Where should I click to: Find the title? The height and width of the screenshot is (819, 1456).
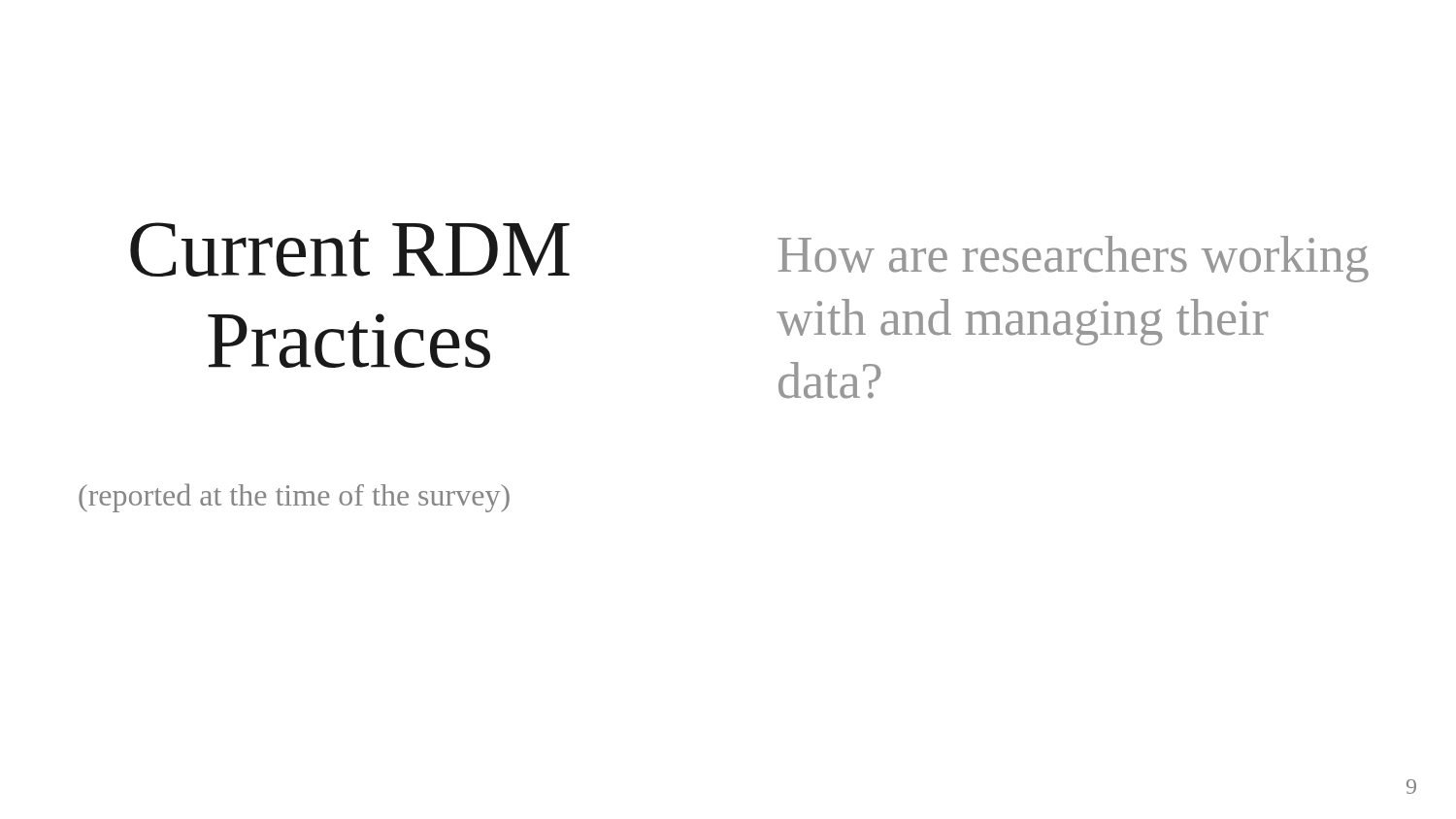[349, 295]
